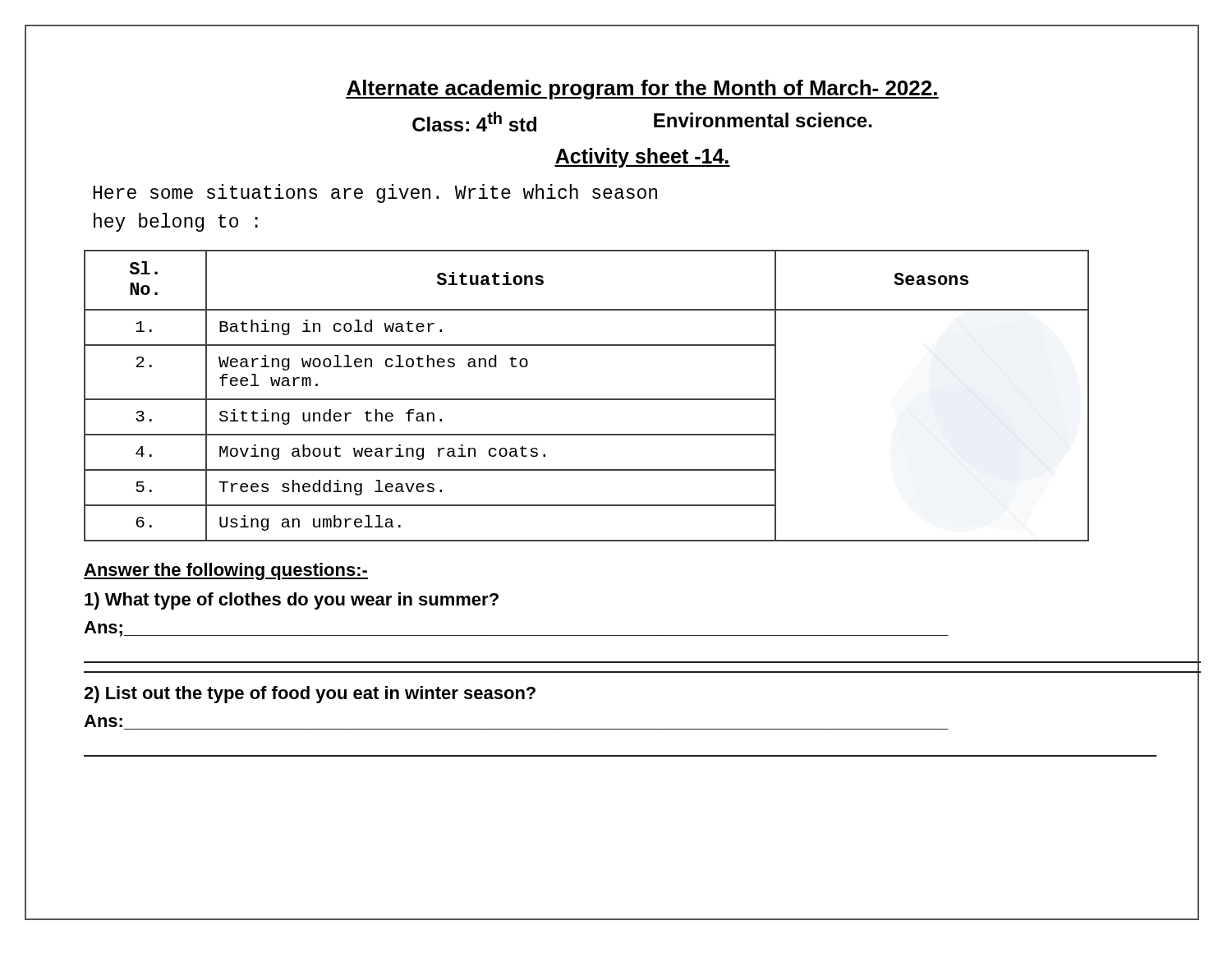The width and height of the screenshot is (1232, 953).
Task: Click where it says "Activity sheet -14."
Action: pos(642,156)
